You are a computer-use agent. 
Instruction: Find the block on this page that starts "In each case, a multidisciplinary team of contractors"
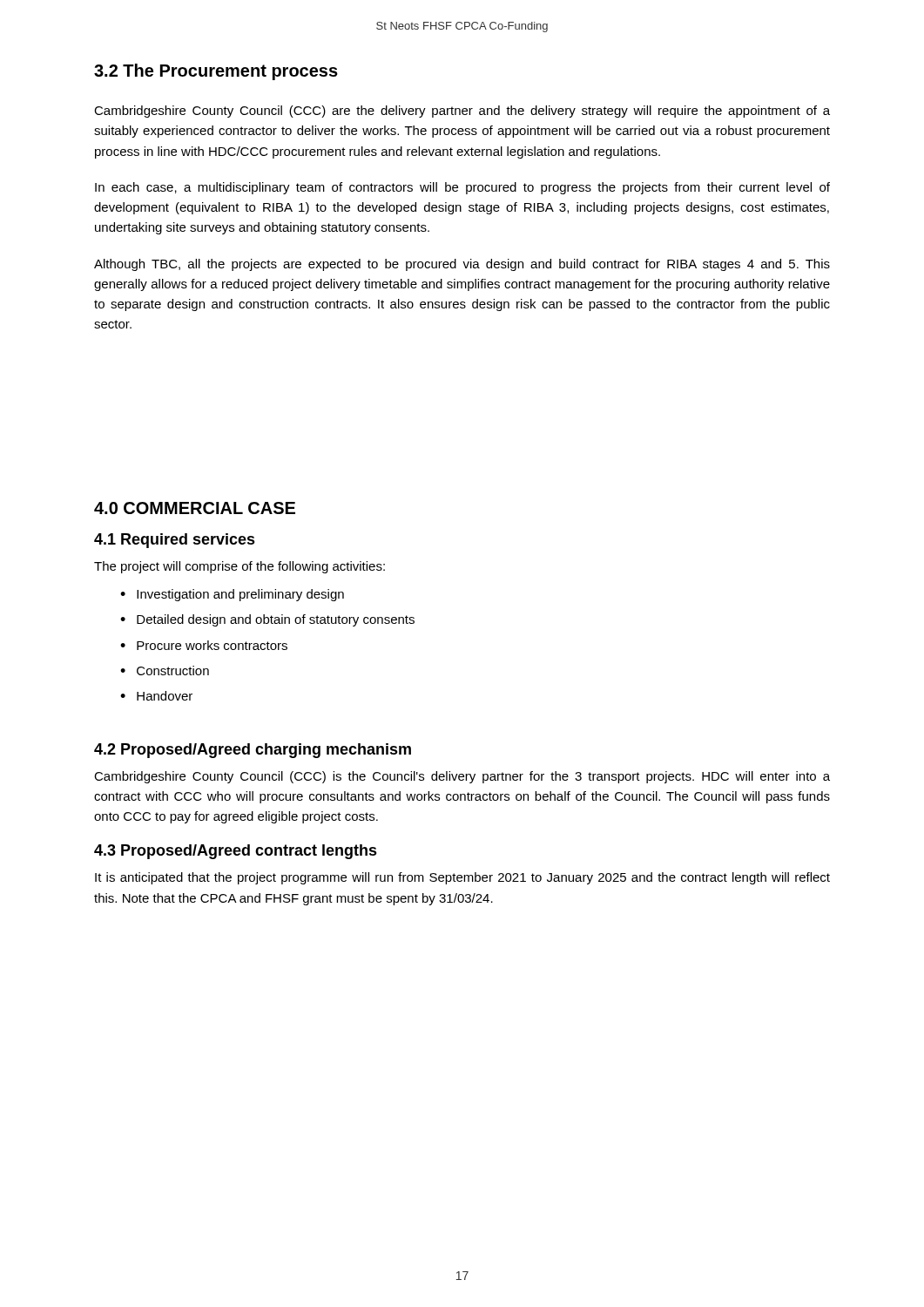(x=462, y=207)
